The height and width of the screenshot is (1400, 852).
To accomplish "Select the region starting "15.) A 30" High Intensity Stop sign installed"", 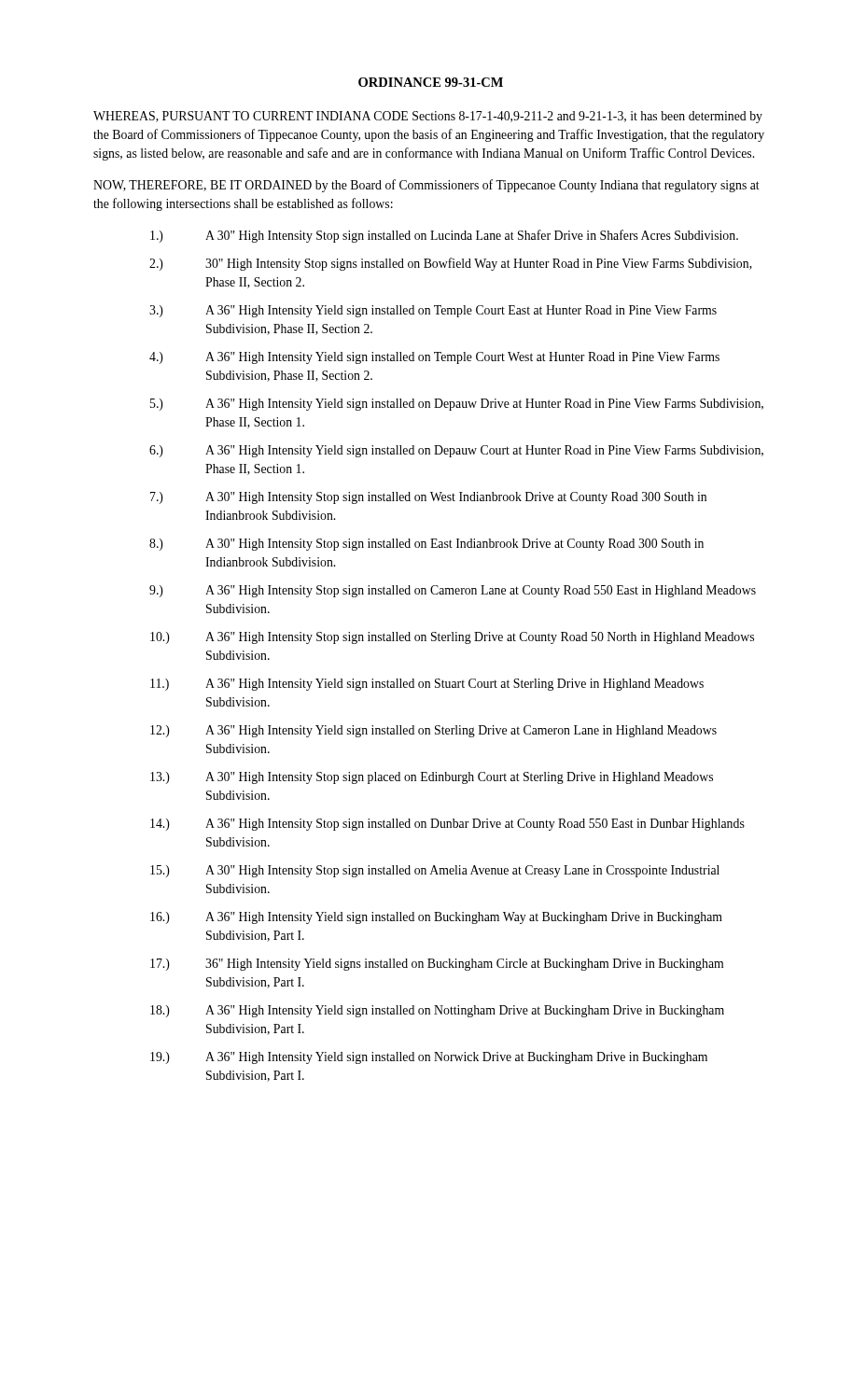I will tap(431, 880).
